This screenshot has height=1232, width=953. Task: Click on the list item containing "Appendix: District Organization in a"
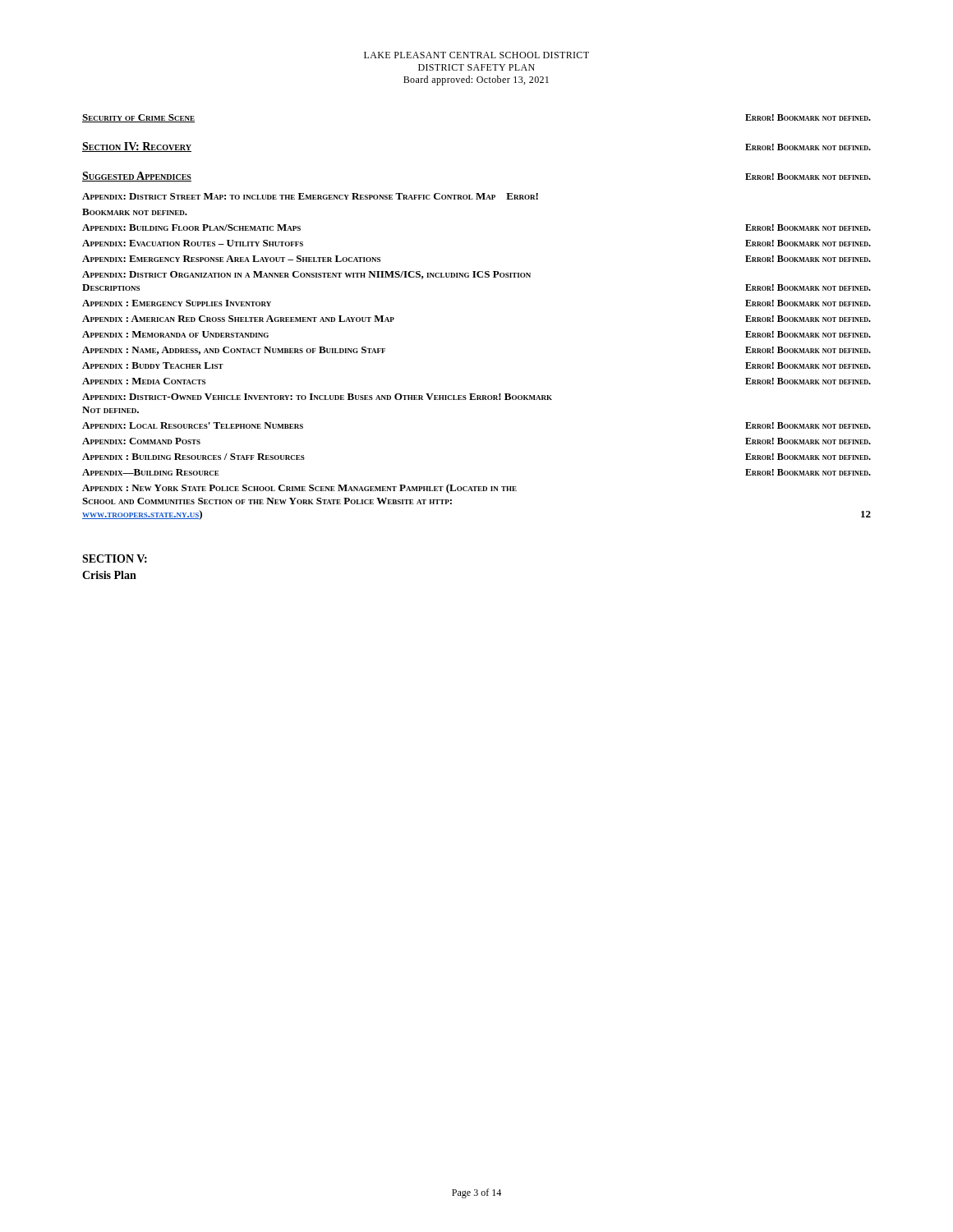tap(476, 281)
